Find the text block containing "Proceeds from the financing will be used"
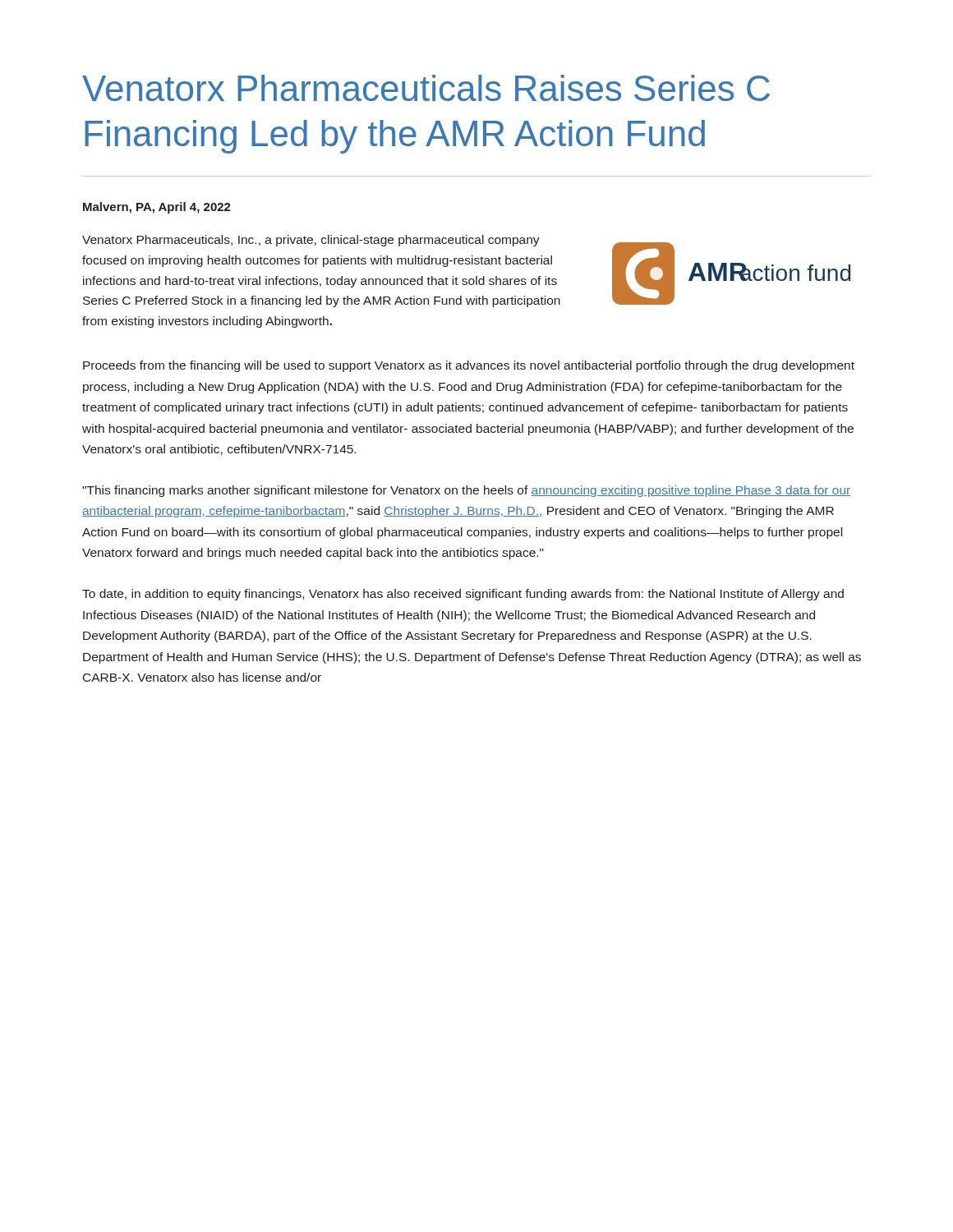This screenshot has width=953, height=1232. [x=468, y=407]
